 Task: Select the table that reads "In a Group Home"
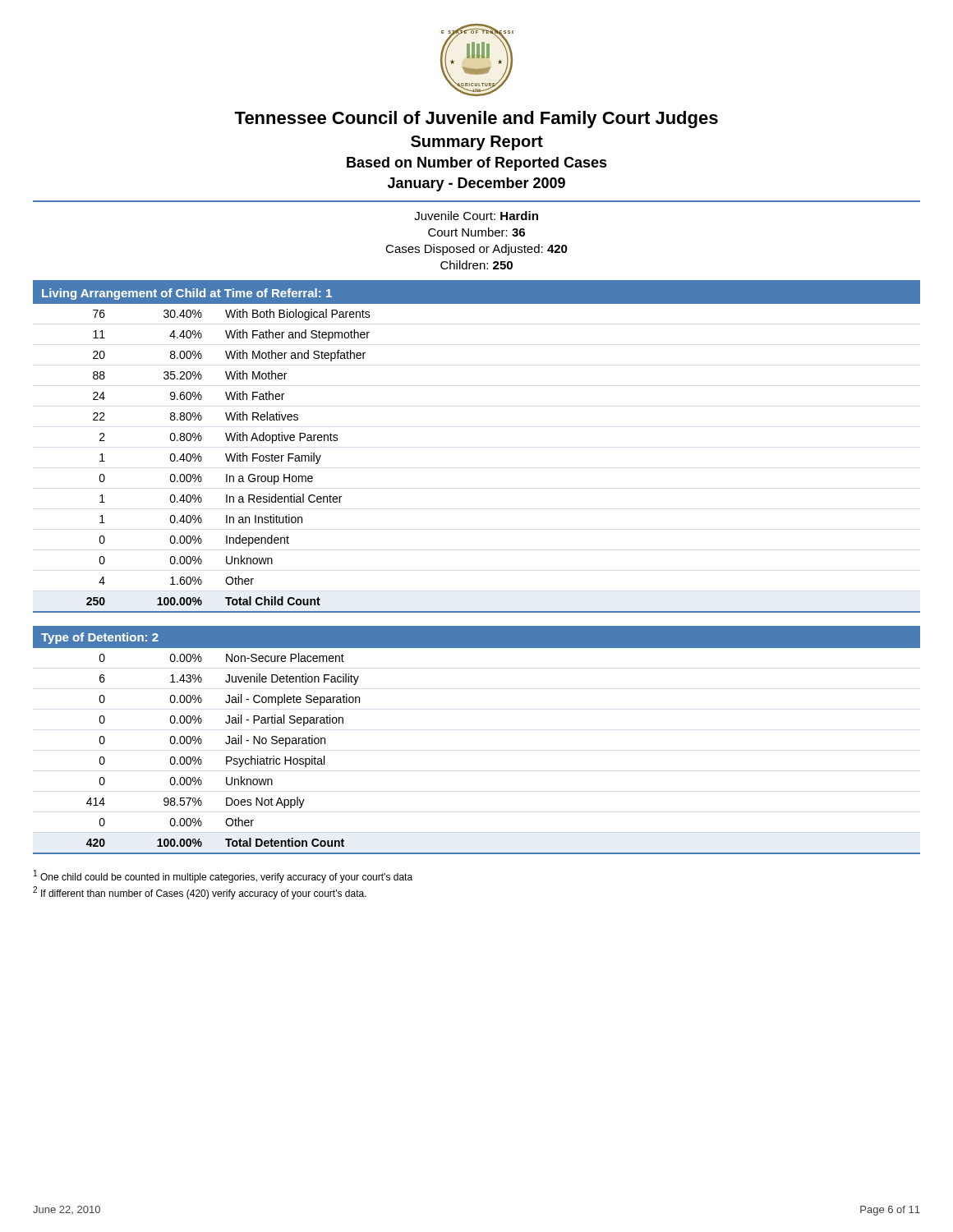point(476,458)
